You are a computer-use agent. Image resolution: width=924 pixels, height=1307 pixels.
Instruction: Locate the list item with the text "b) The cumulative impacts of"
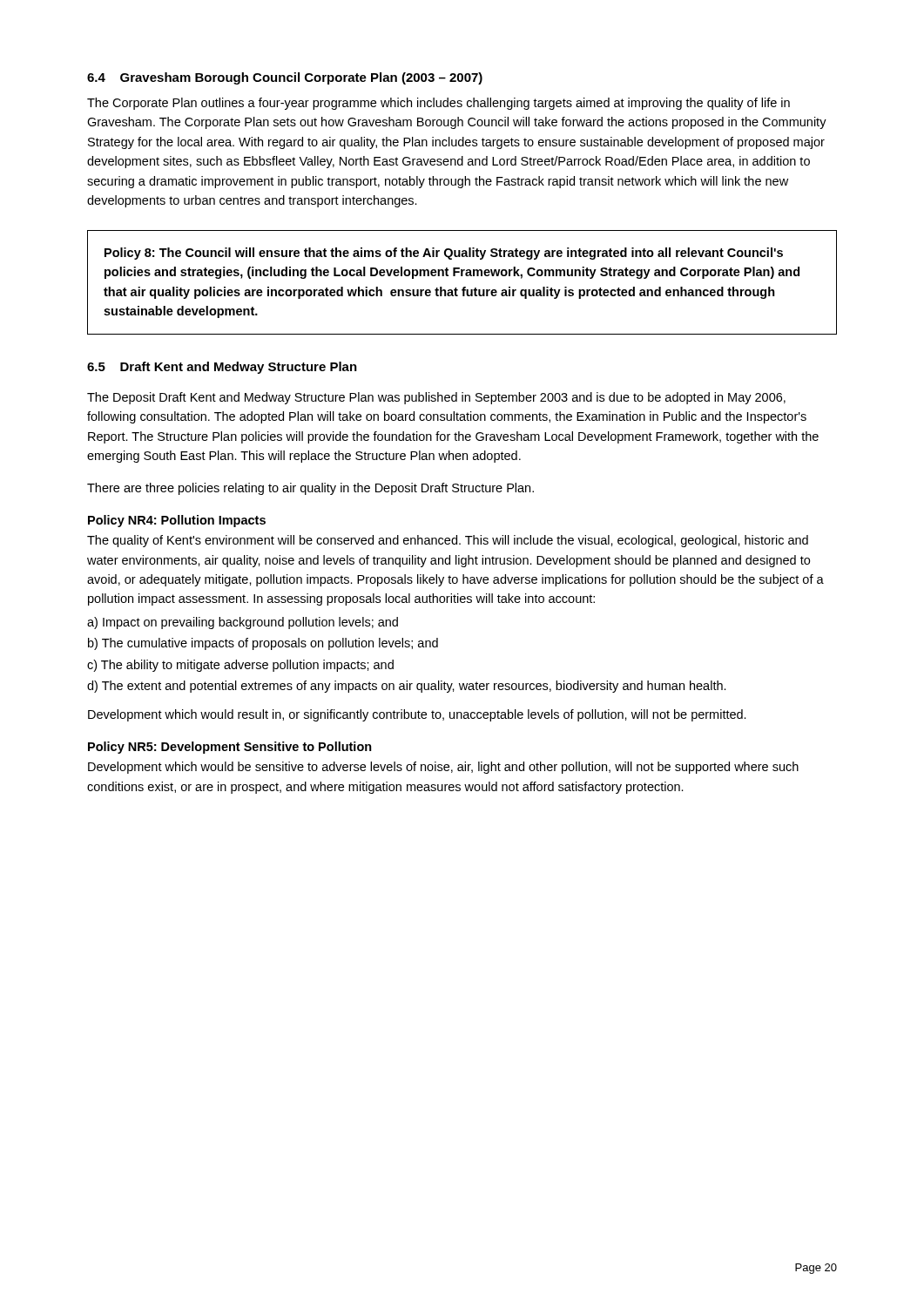coord(263,643)
